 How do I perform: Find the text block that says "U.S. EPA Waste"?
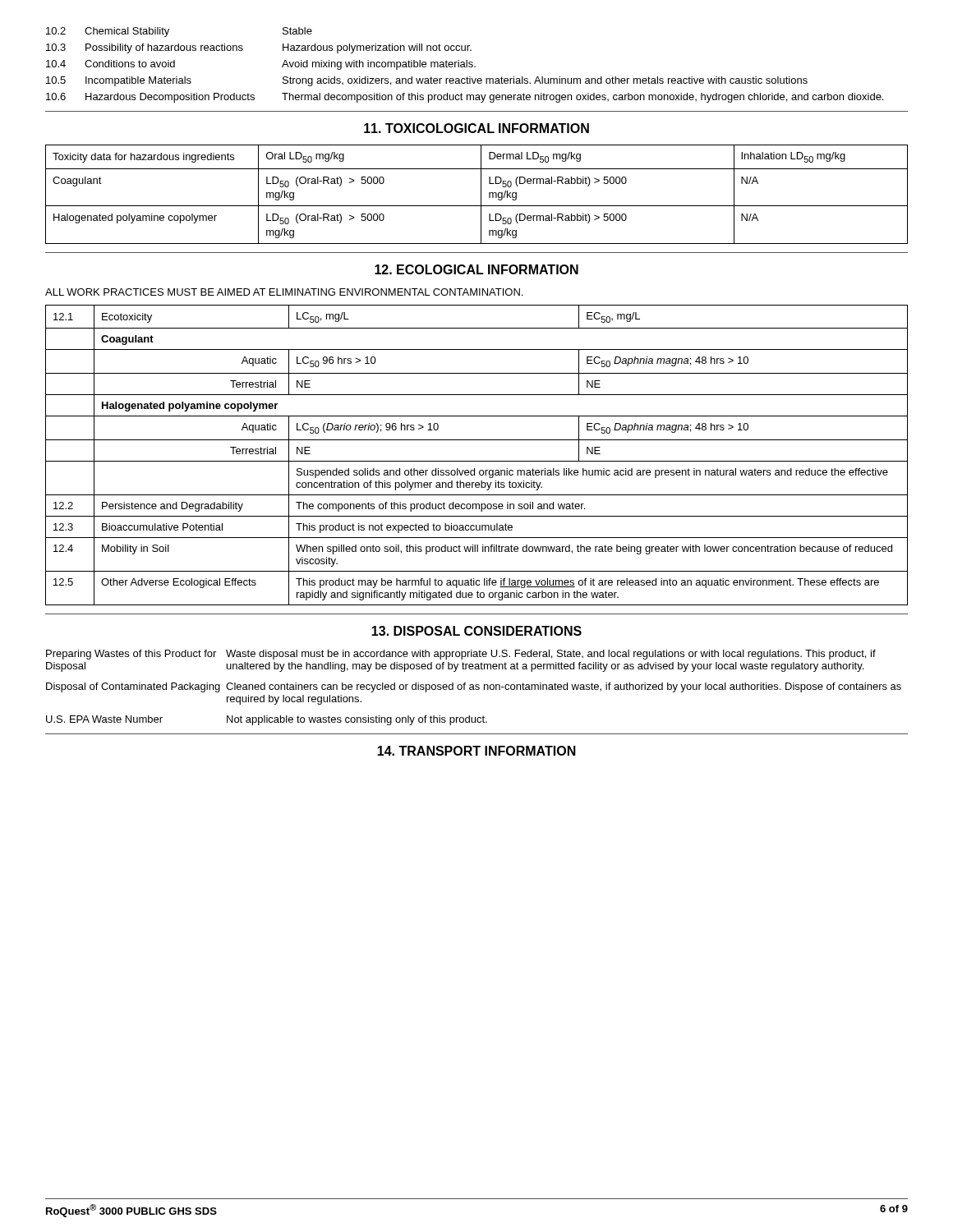(x=476, y=719)
